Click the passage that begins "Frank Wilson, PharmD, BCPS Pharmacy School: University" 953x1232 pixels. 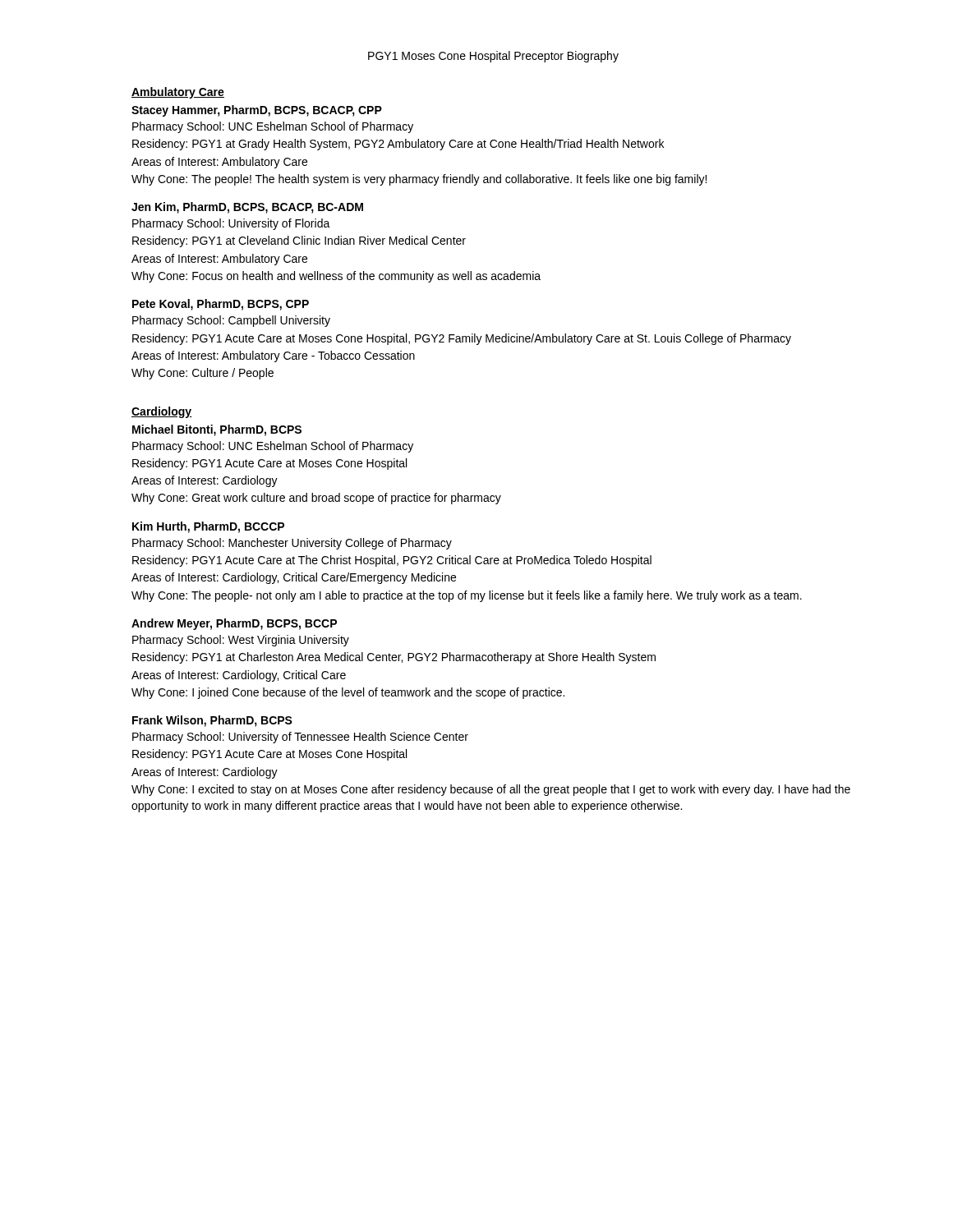point(212,721)
